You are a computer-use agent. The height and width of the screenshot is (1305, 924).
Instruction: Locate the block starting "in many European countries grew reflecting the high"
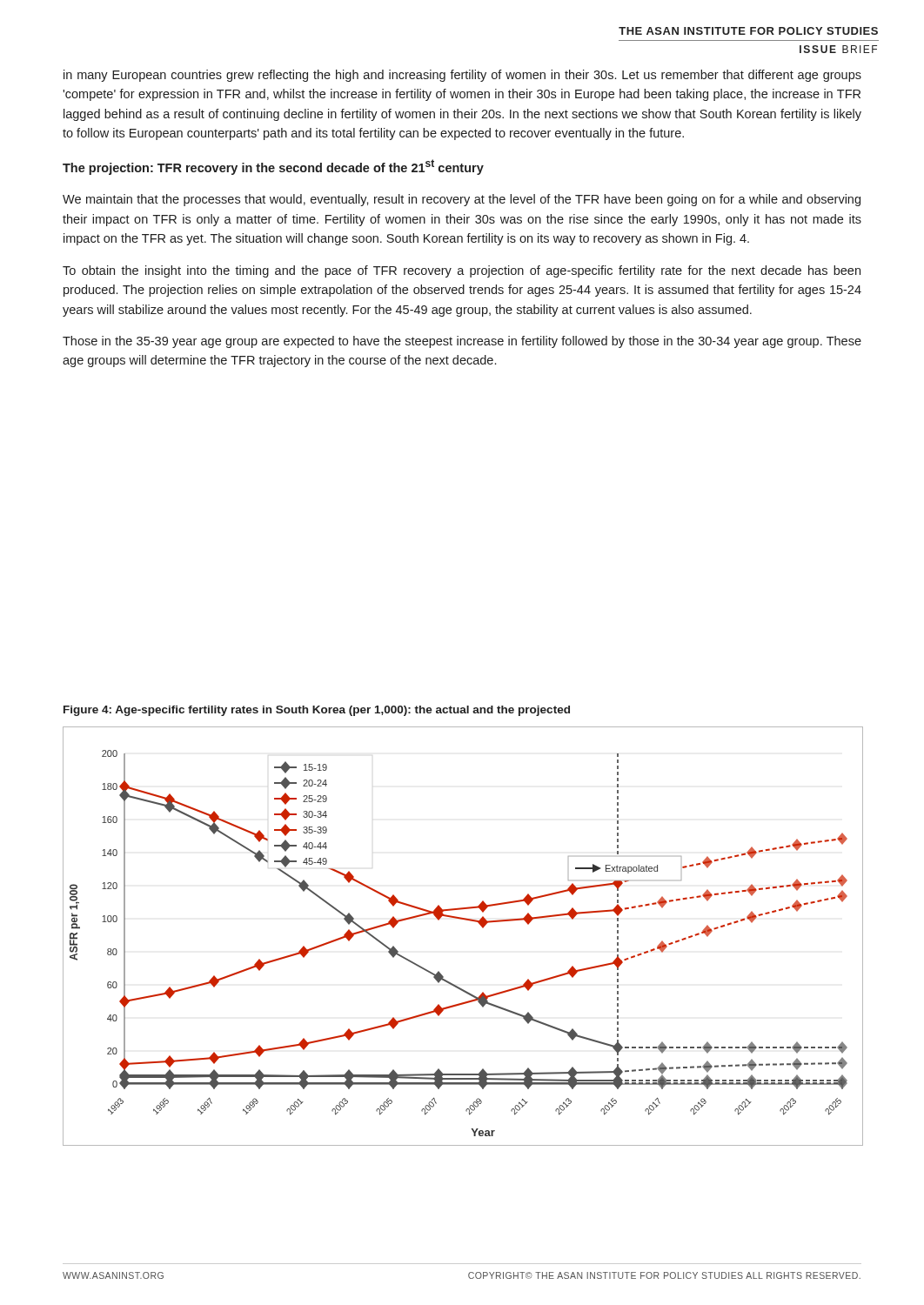462,104
